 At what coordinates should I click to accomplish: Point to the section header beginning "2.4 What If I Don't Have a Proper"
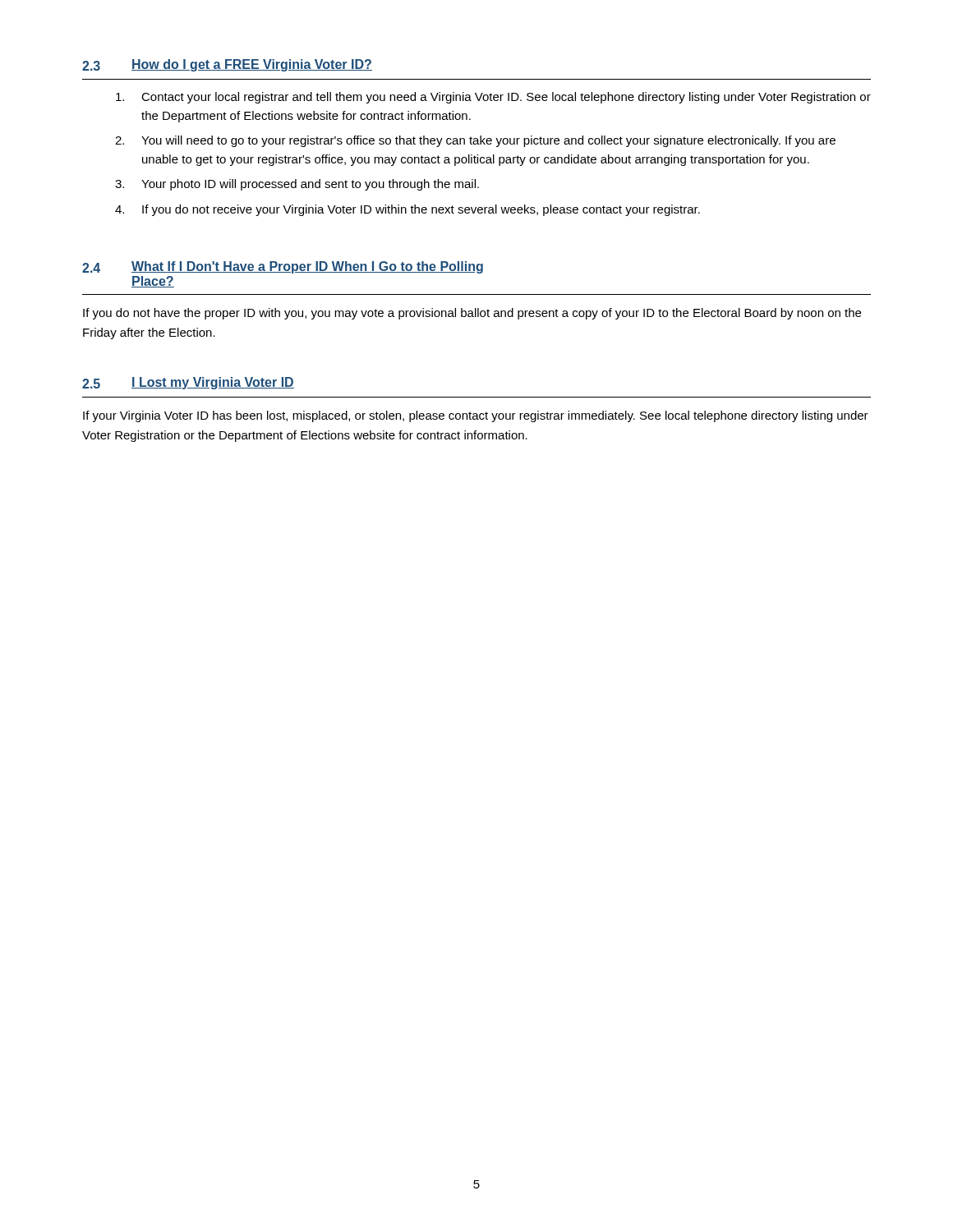point(283,274)
